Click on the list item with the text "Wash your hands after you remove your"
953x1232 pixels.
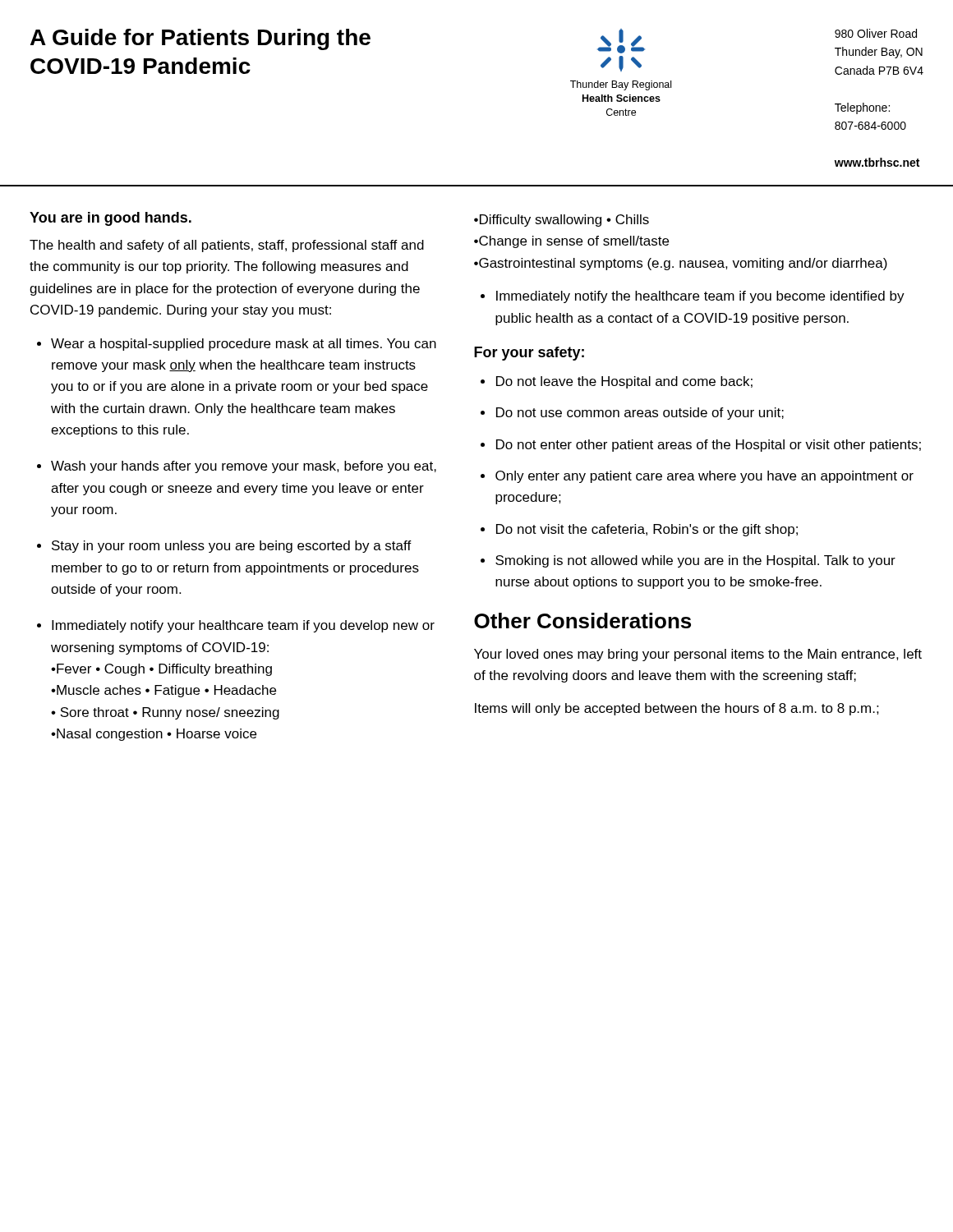point(244,488)
